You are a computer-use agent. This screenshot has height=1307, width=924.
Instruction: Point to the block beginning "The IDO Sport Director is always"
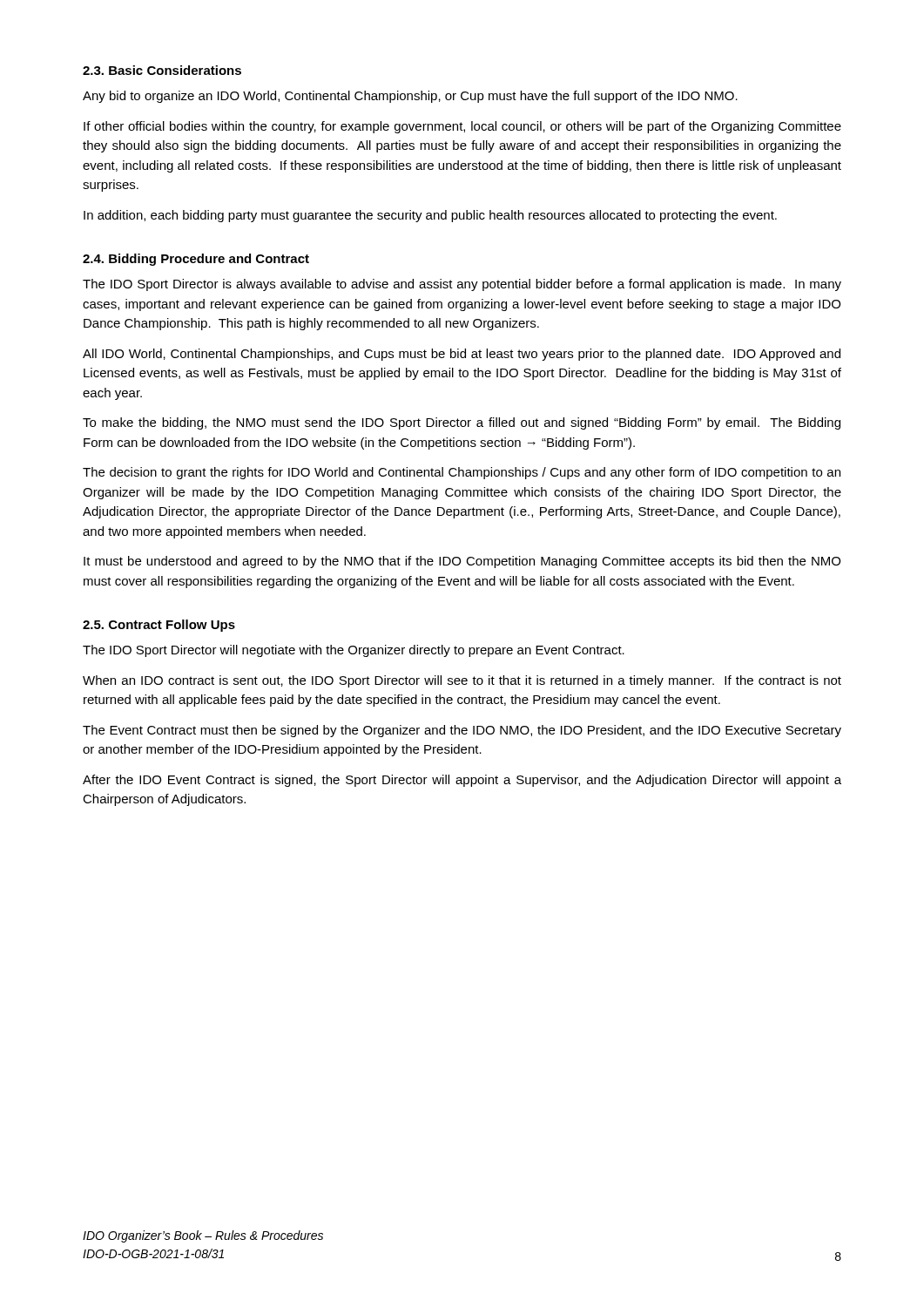462,303
